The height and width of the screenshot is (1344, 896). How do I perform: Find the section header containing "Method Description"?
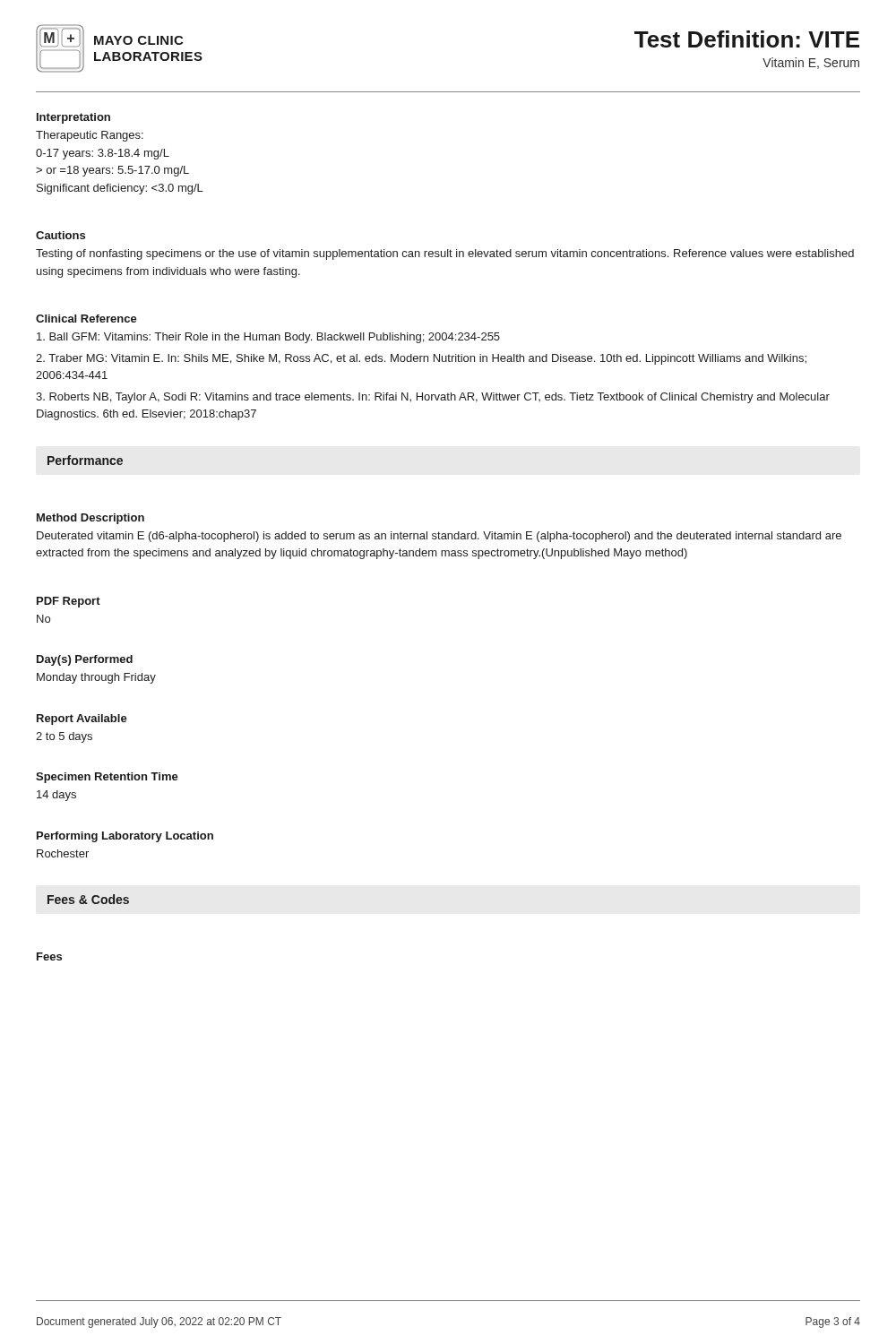tap(90, 517)
